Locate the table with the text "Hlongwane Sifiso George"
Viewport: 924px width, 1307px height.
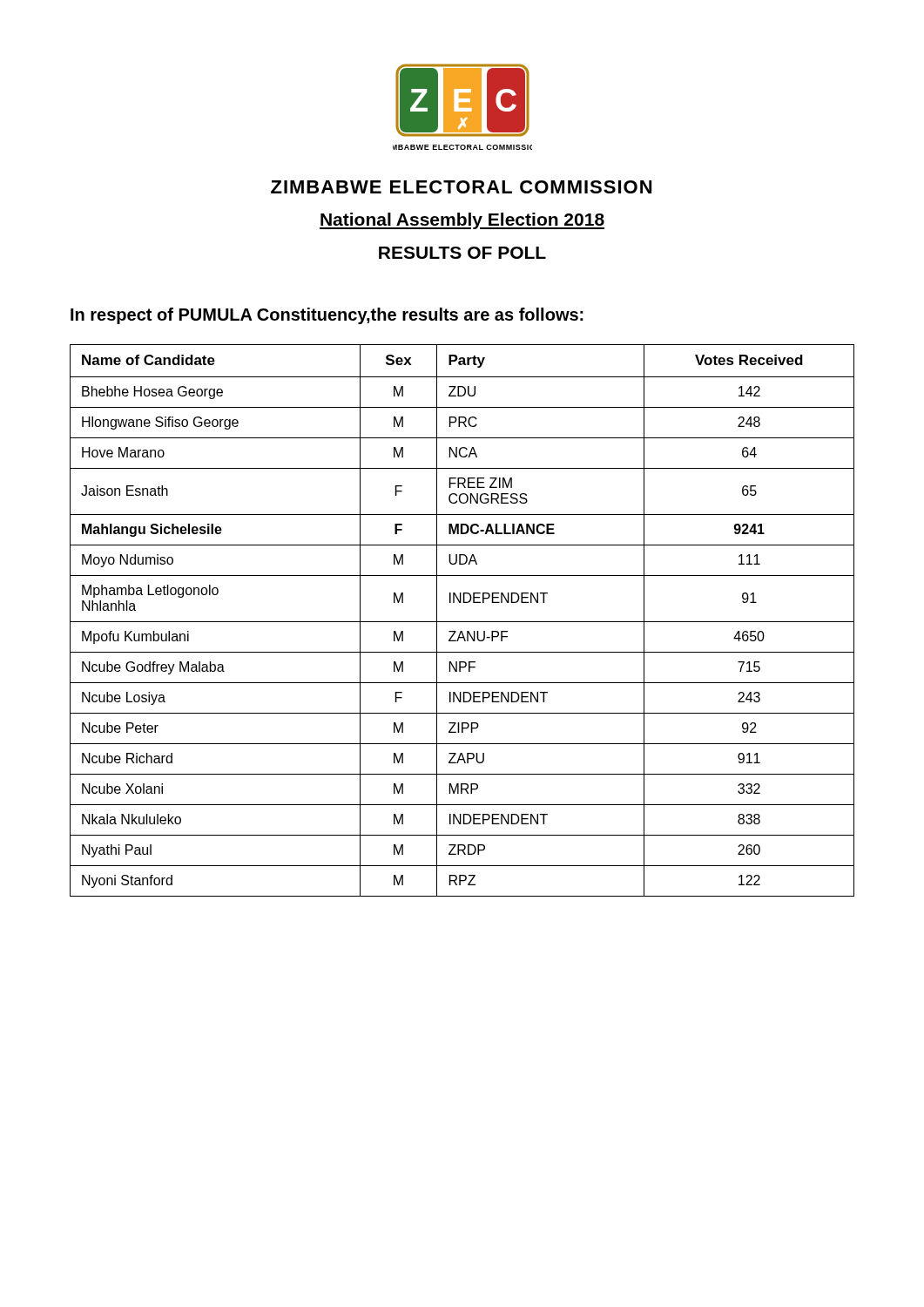(462, 620)
